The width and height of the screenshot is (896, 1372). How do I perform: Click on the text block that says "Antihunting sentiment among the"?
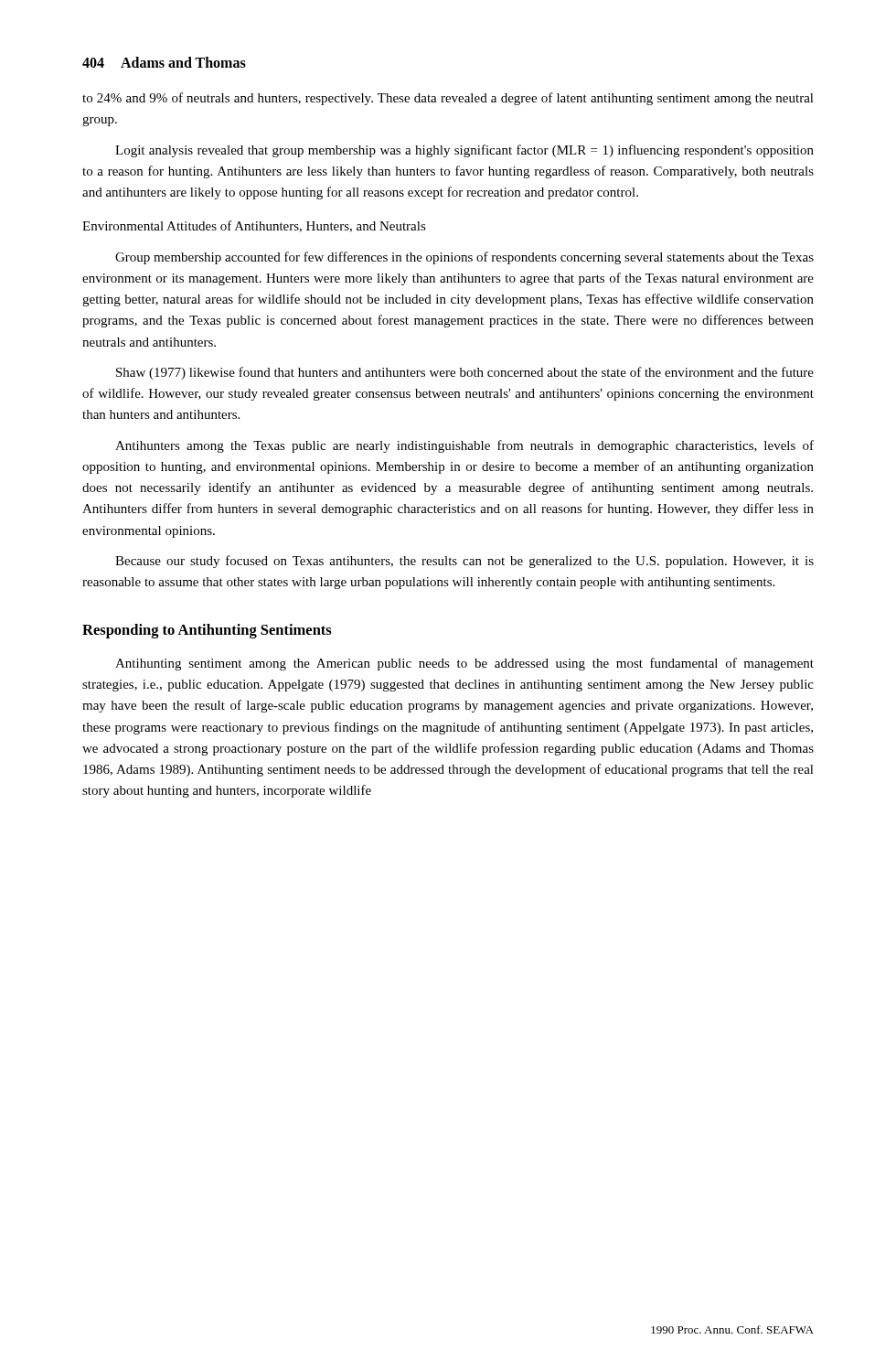(448, 727)
